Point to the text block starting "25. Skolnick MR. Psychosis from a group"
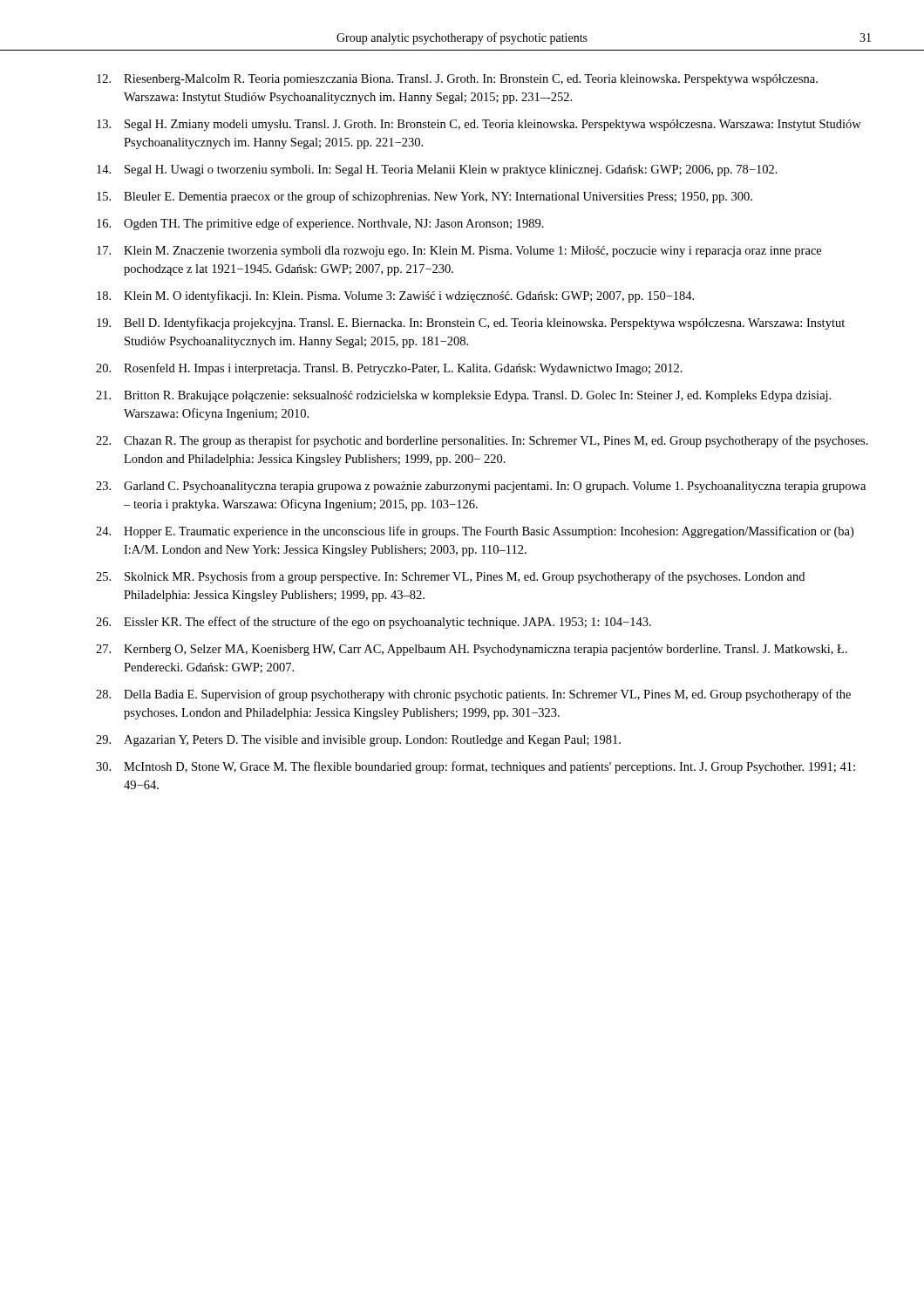The width and height of the screenshot is (924, 1308). tap(471, 586)
